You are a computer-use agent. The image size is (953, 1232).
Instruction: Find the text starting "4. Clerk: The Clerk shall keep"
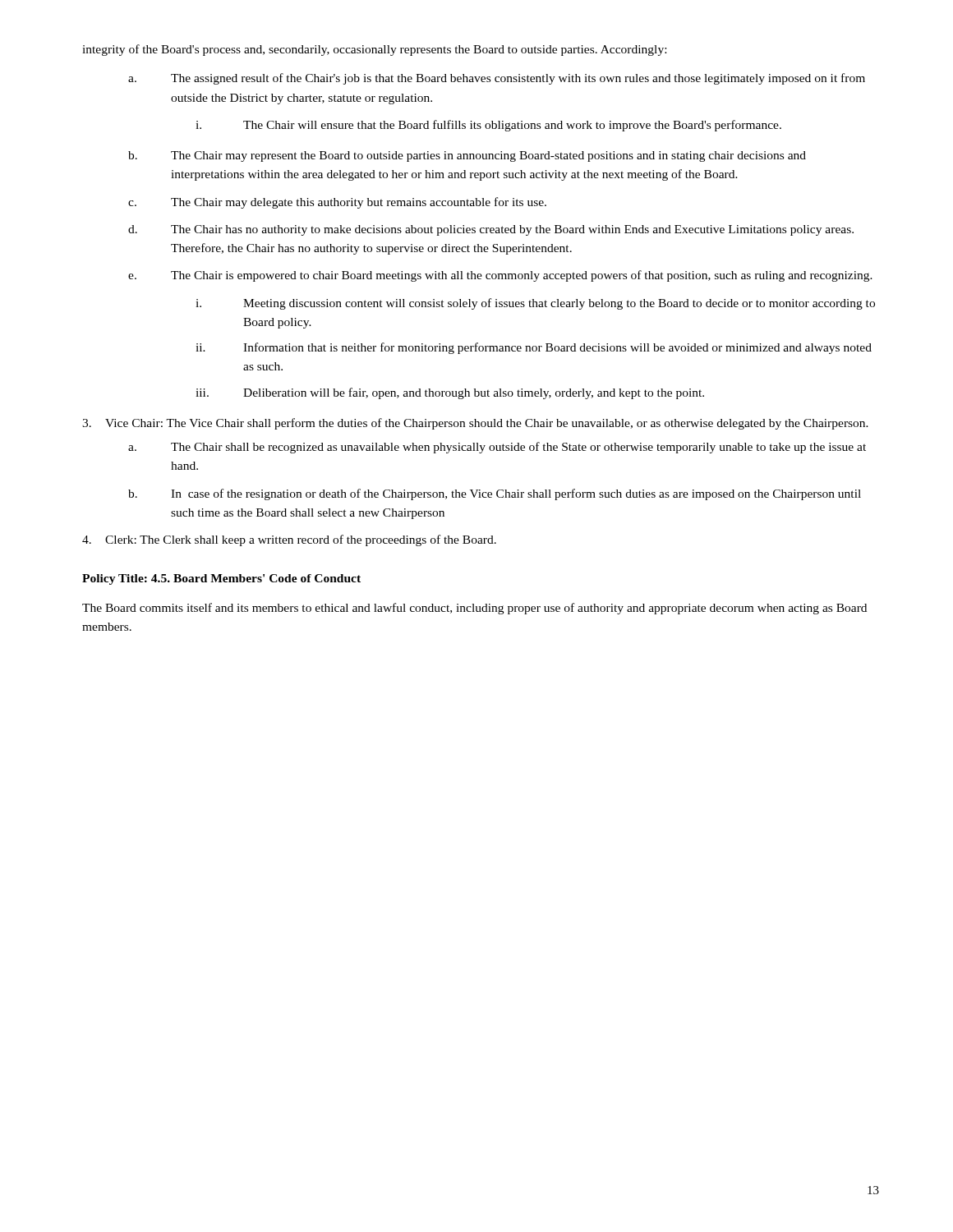[x=481, y=539]
